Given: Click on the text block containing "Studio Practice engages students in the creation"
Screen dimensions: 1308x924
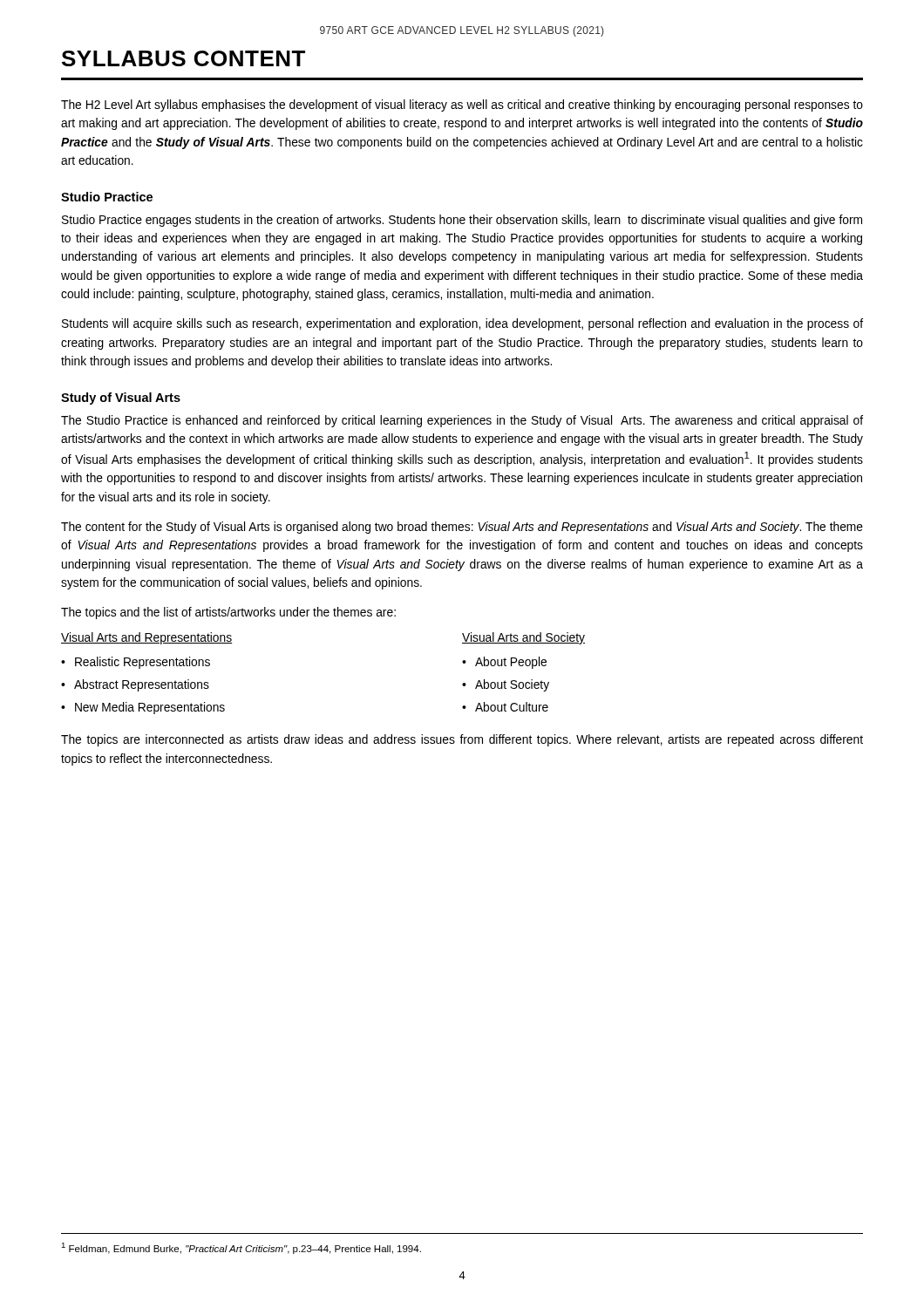Looking at the screenshot, I should pyautogui.click(x=462, y=257).
